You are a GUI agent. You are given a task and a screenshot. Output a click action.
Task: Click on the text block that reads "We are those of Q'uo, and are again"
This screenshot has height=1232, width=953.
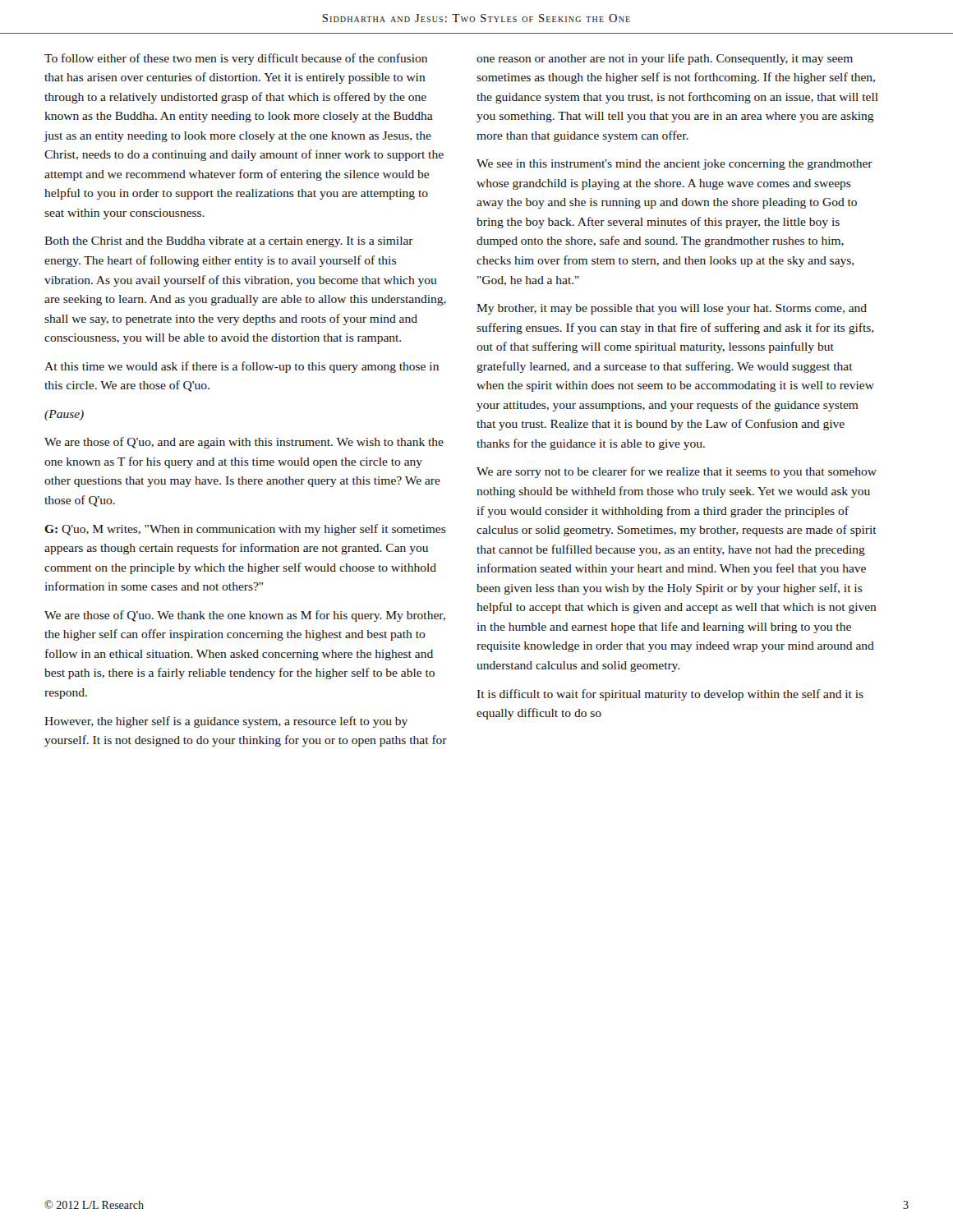coord(246,471)
